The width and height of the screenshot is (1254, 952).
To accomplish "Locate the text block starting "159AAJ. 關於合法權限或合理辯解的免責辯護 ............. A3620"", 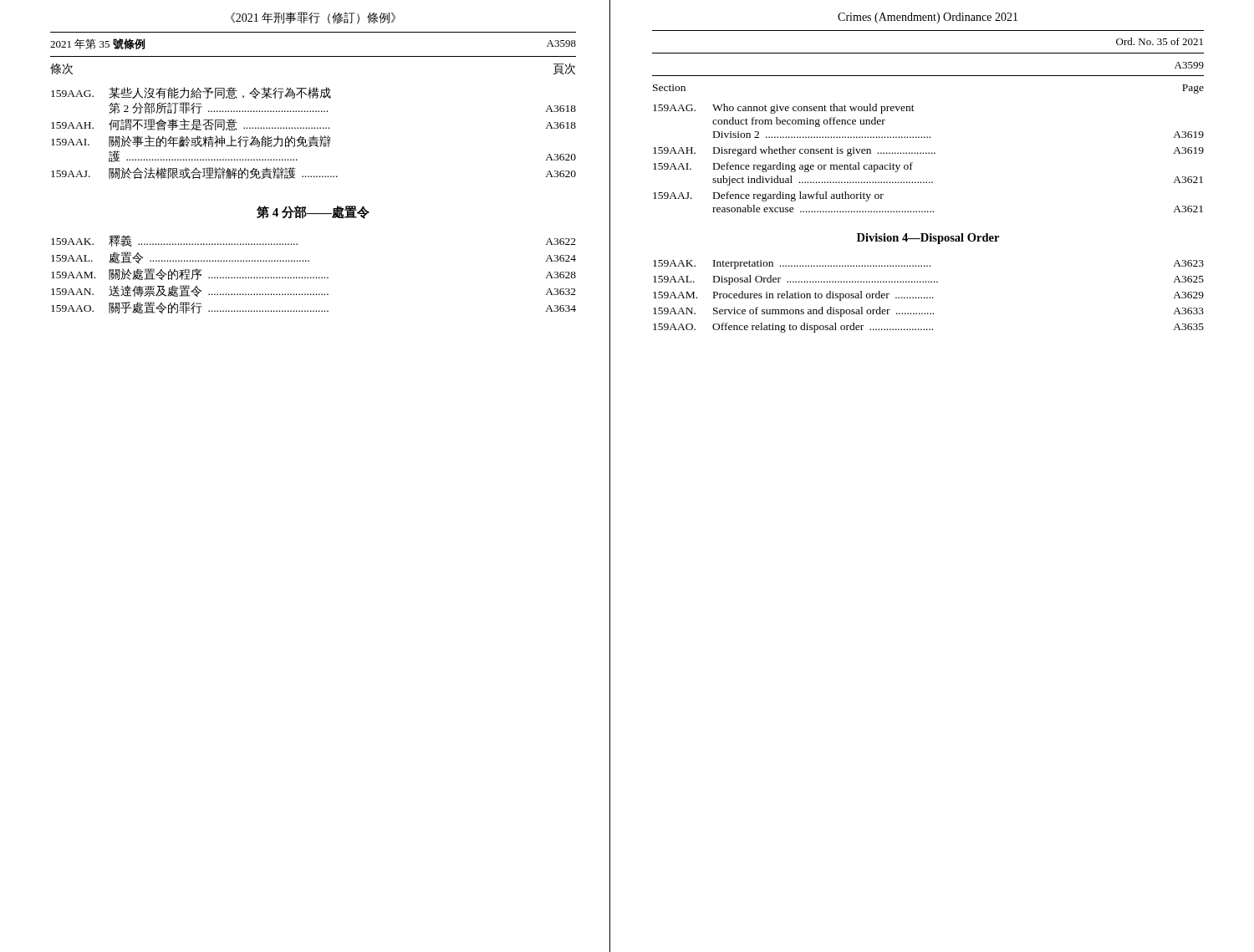I will [313, 174].
